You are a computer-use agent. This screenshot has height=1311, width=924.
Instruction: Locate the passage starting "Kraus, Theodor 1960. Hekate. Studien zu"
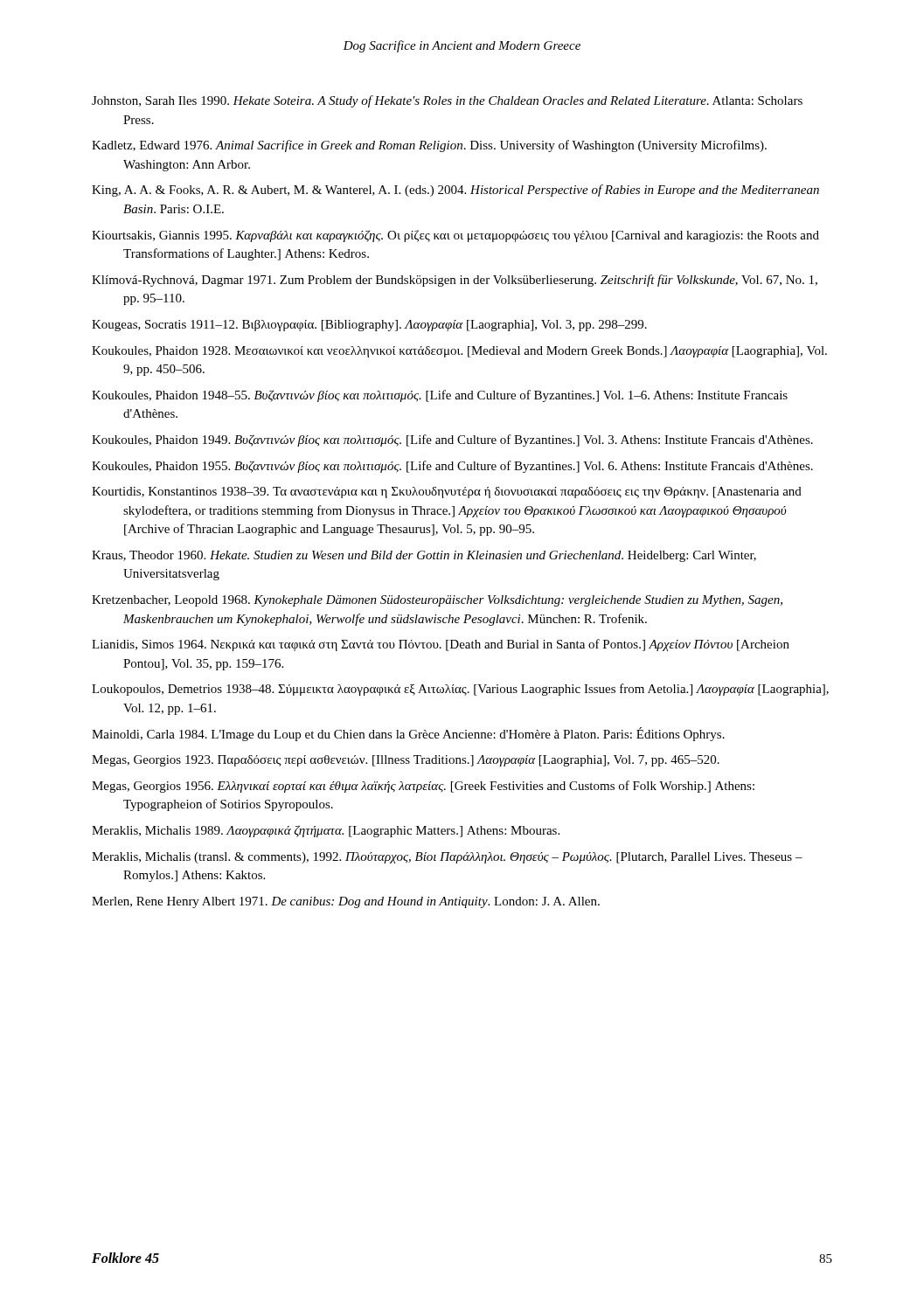coord(424,564)
